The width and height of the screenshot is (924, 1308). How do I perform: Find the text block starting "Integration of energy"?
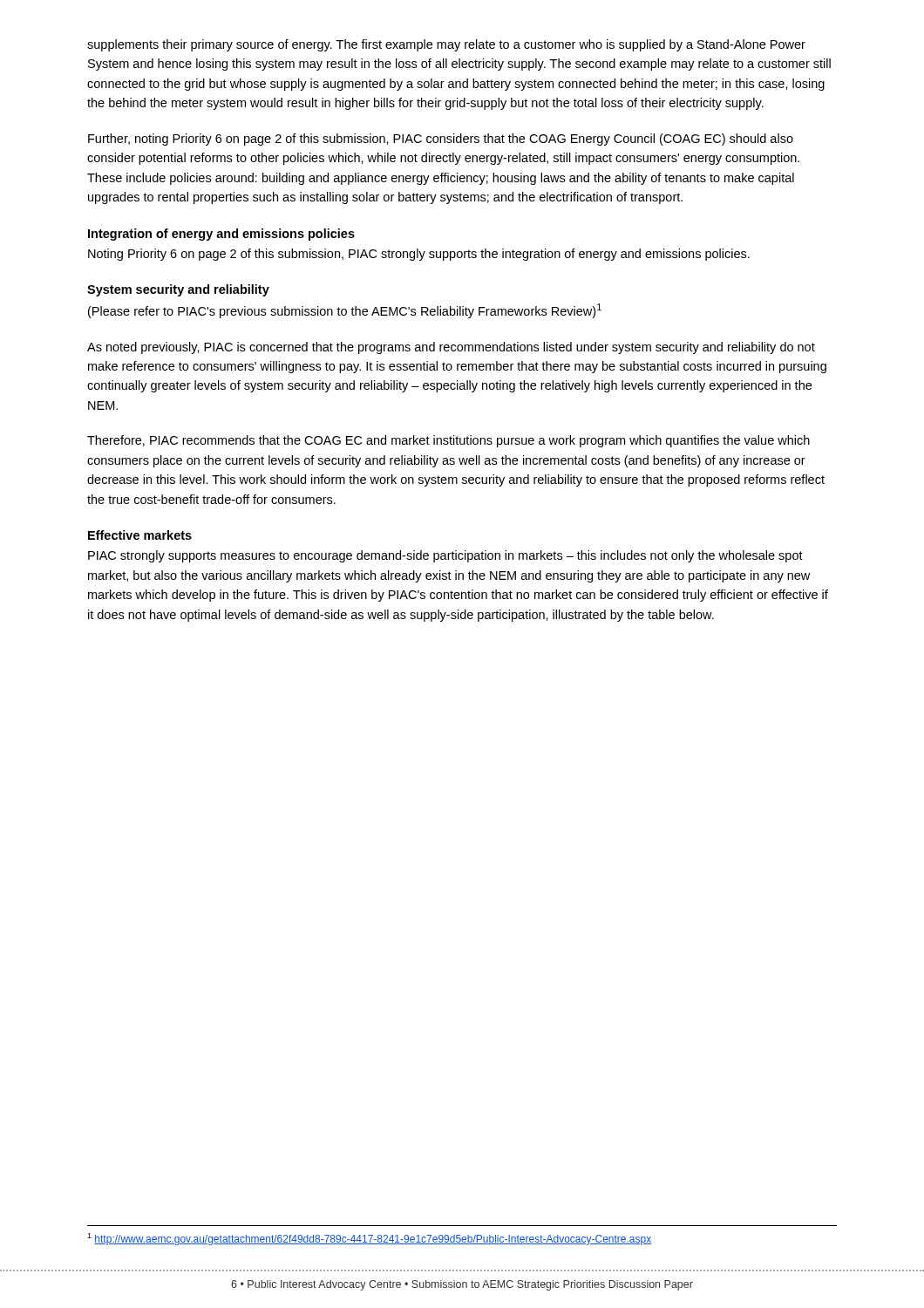[x=221, y=233]
